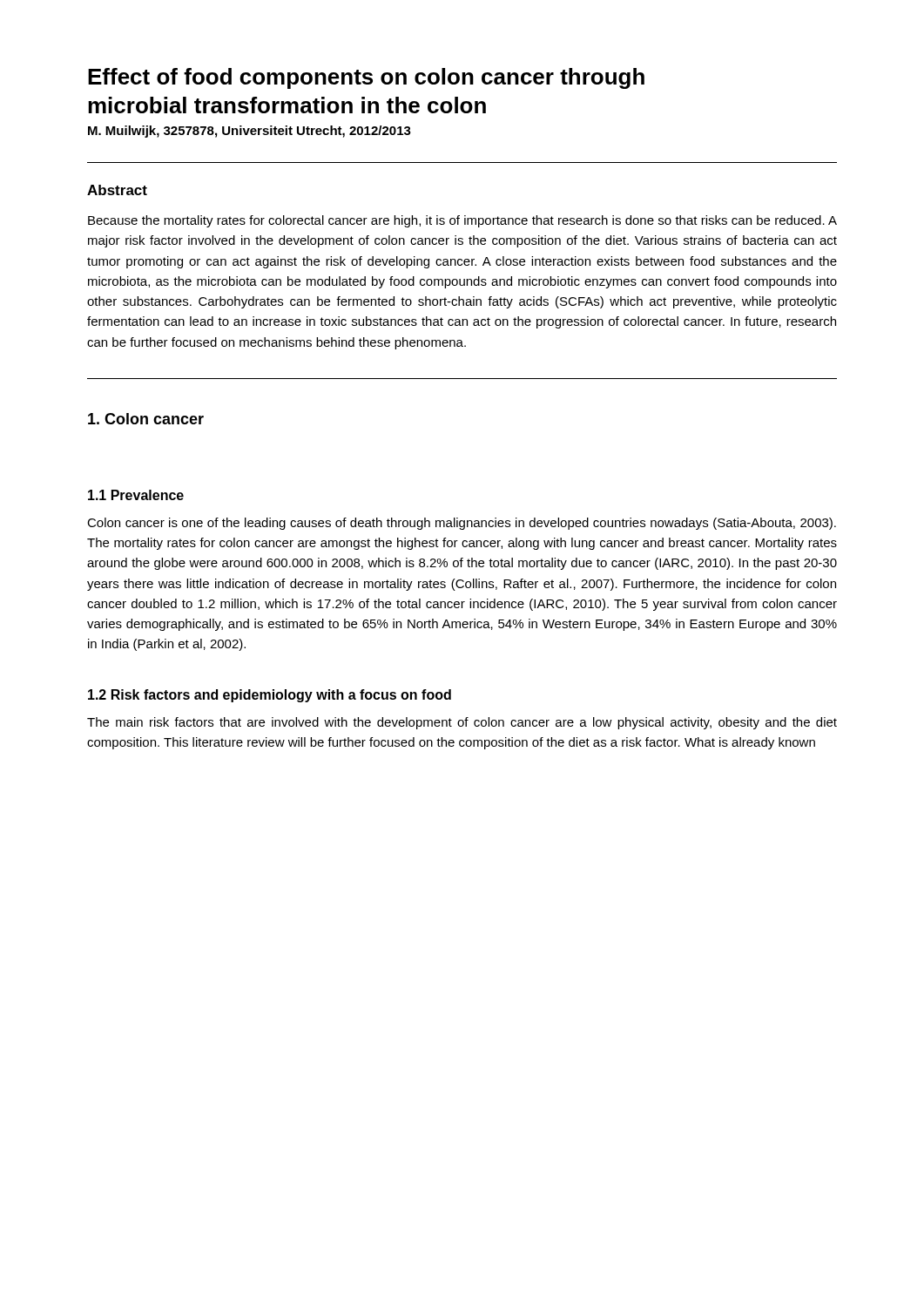
Task: Navigate to the block starting "Effect of food components on"
Action: (x=462, y=91)
